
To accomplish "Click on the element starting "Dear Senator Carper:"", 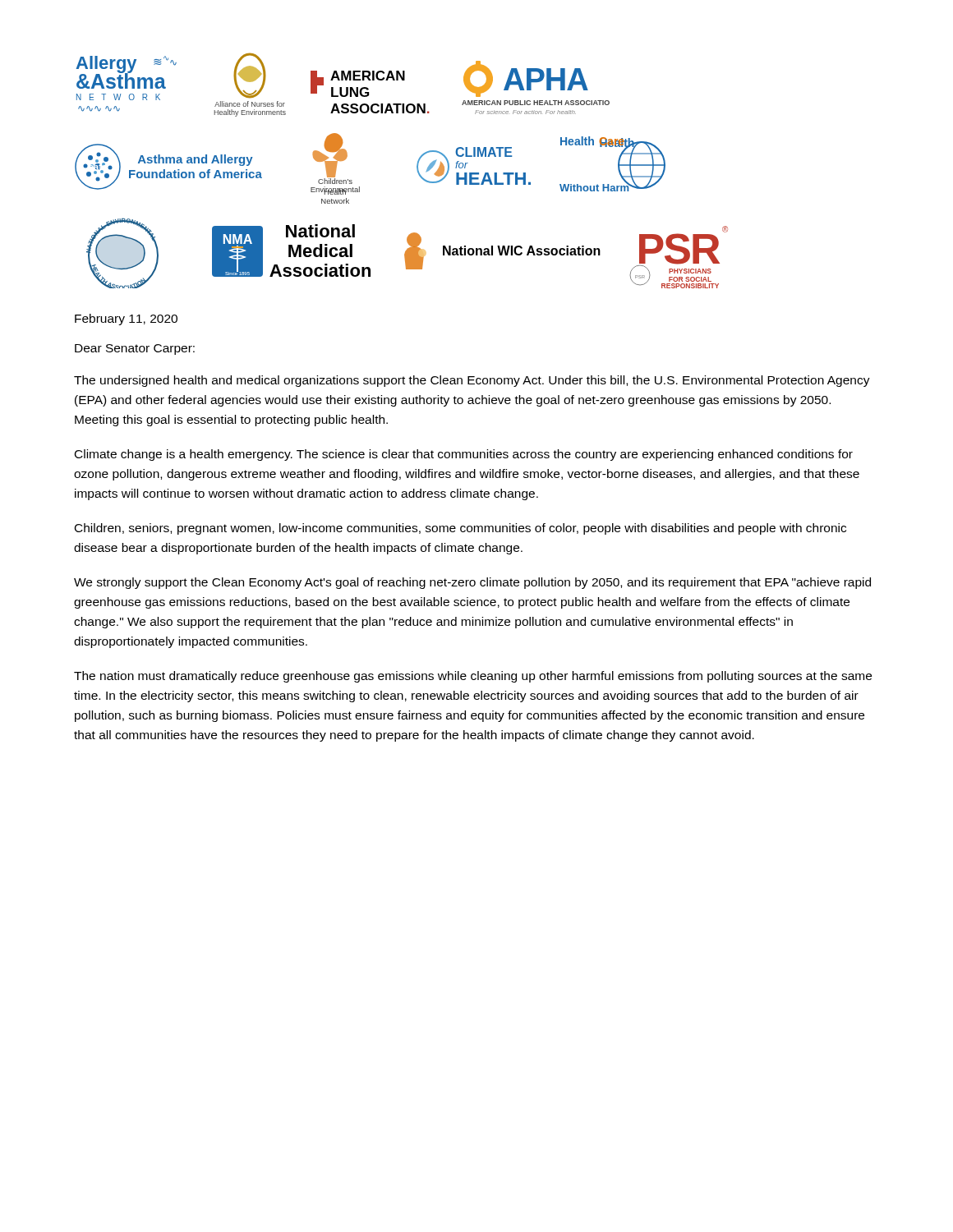I will (135, 348).
